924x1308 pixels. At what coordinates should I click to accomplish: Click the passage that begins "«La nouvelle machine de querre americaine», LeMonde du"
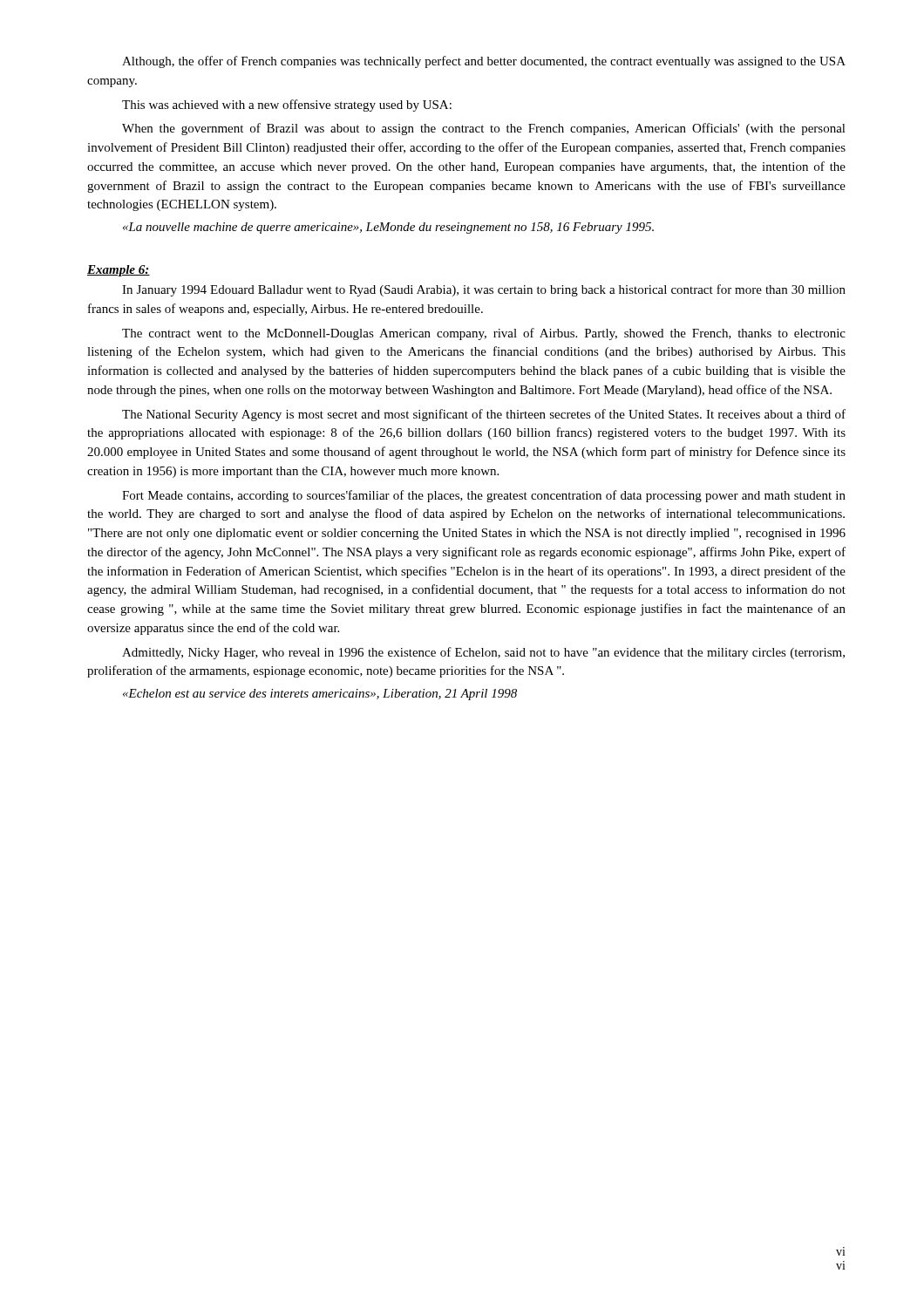(x=484, y=227)
